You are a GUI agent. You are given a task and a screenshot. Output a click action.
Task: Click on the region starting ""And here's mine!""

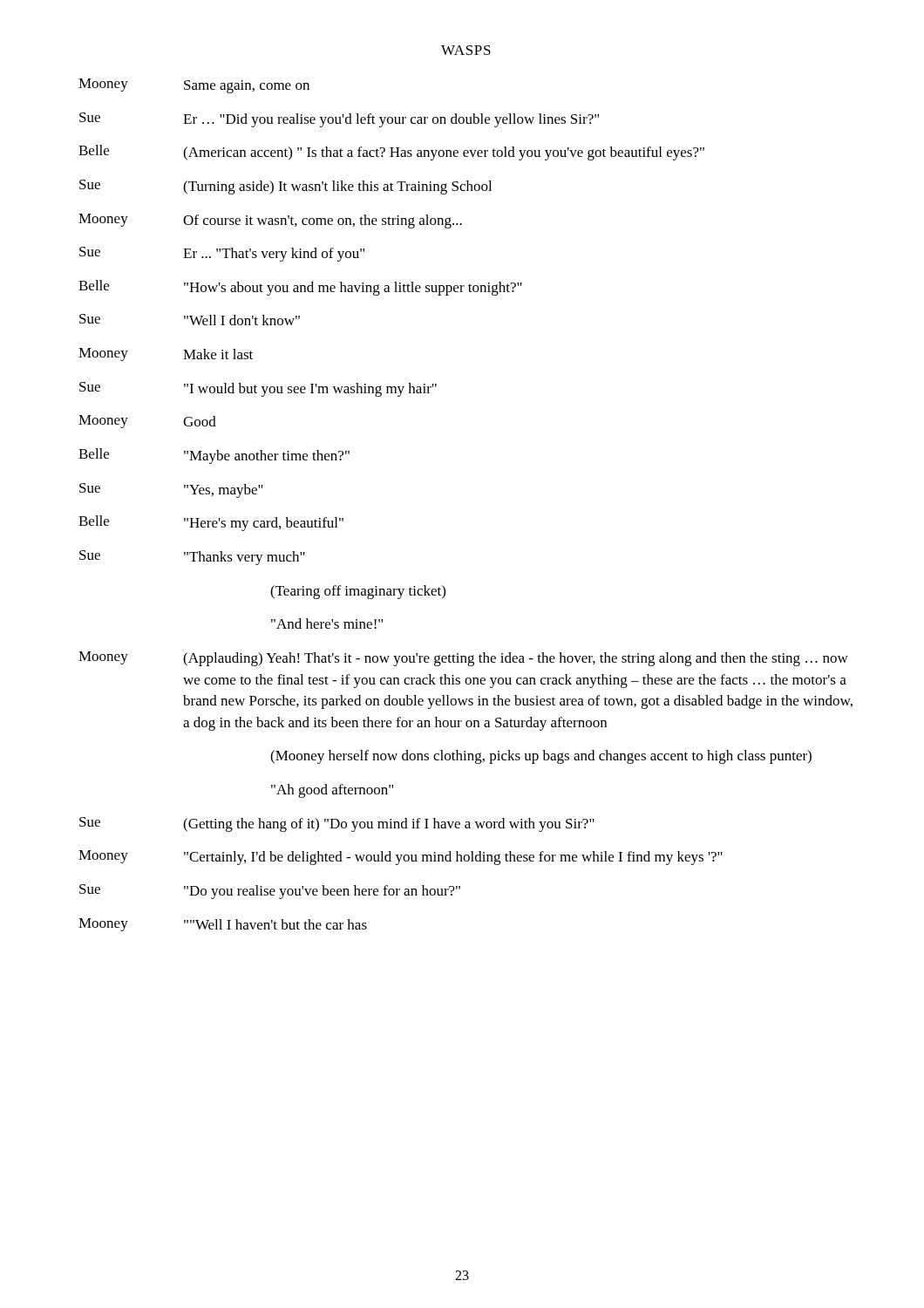click(x=327, y=624)
